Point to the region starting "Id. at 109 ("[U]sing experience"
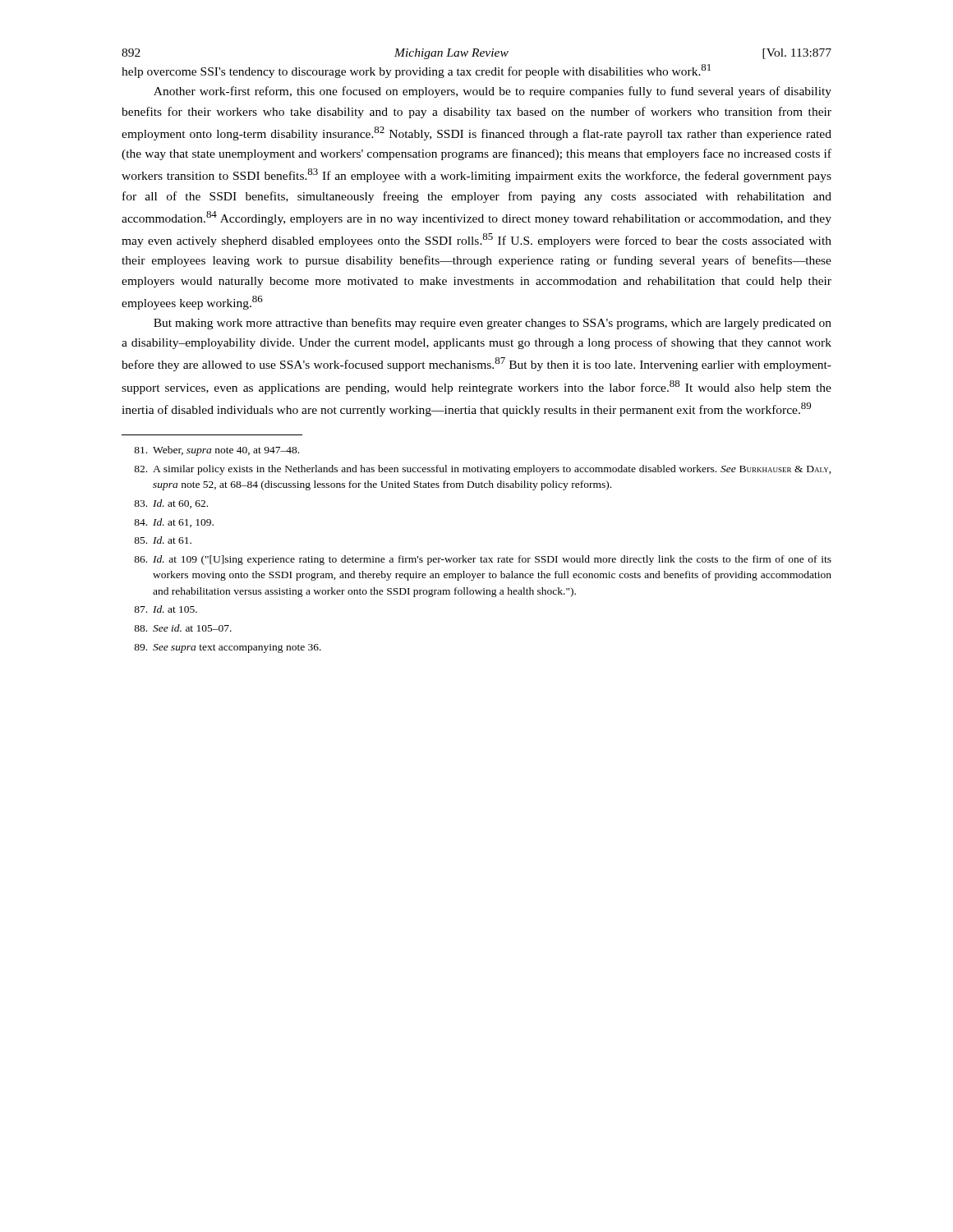 [476, 575]
